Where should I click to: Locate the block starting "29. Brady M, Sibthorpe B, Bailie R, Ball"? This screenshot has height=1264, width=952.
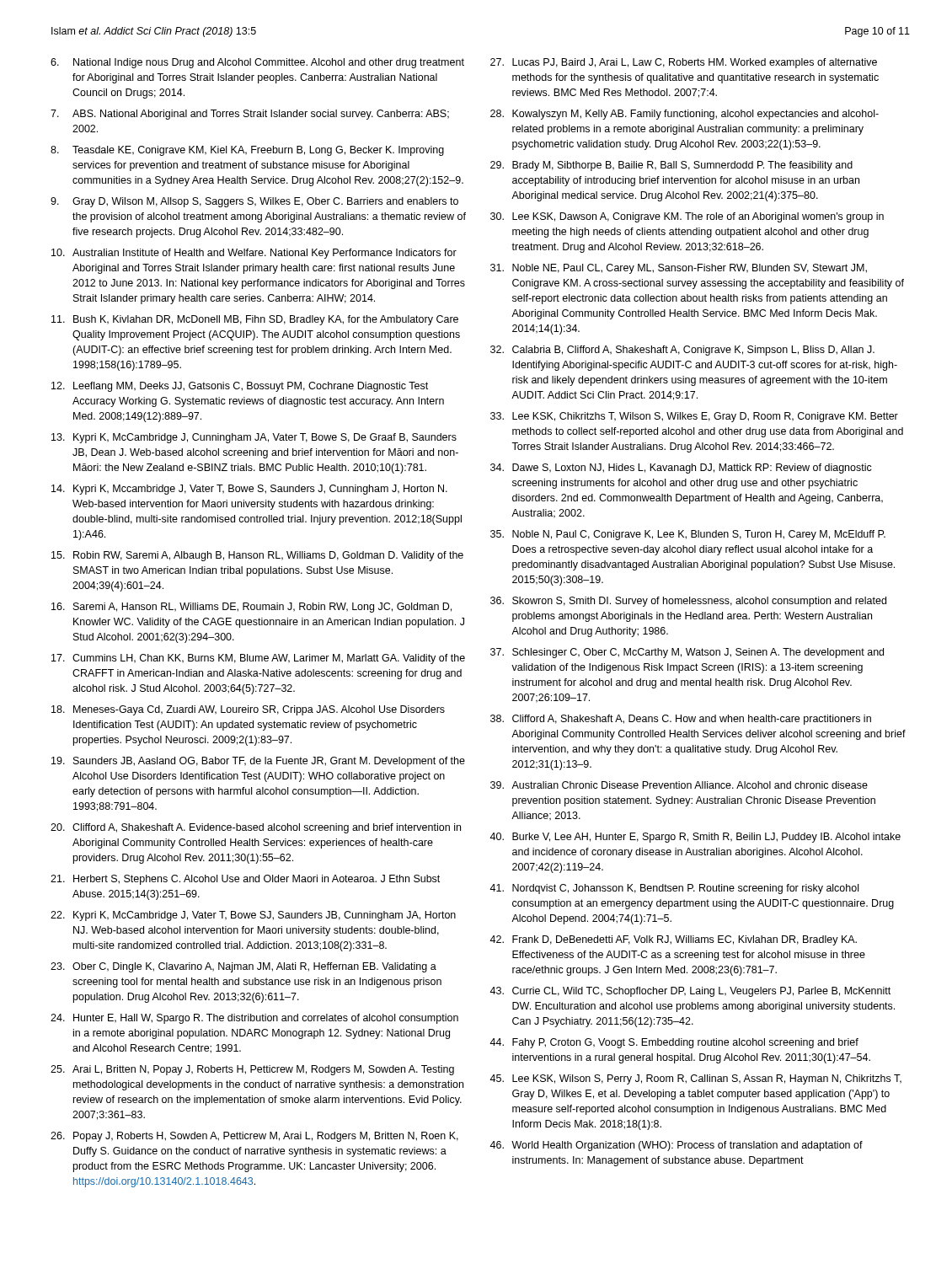coord(698,180)
